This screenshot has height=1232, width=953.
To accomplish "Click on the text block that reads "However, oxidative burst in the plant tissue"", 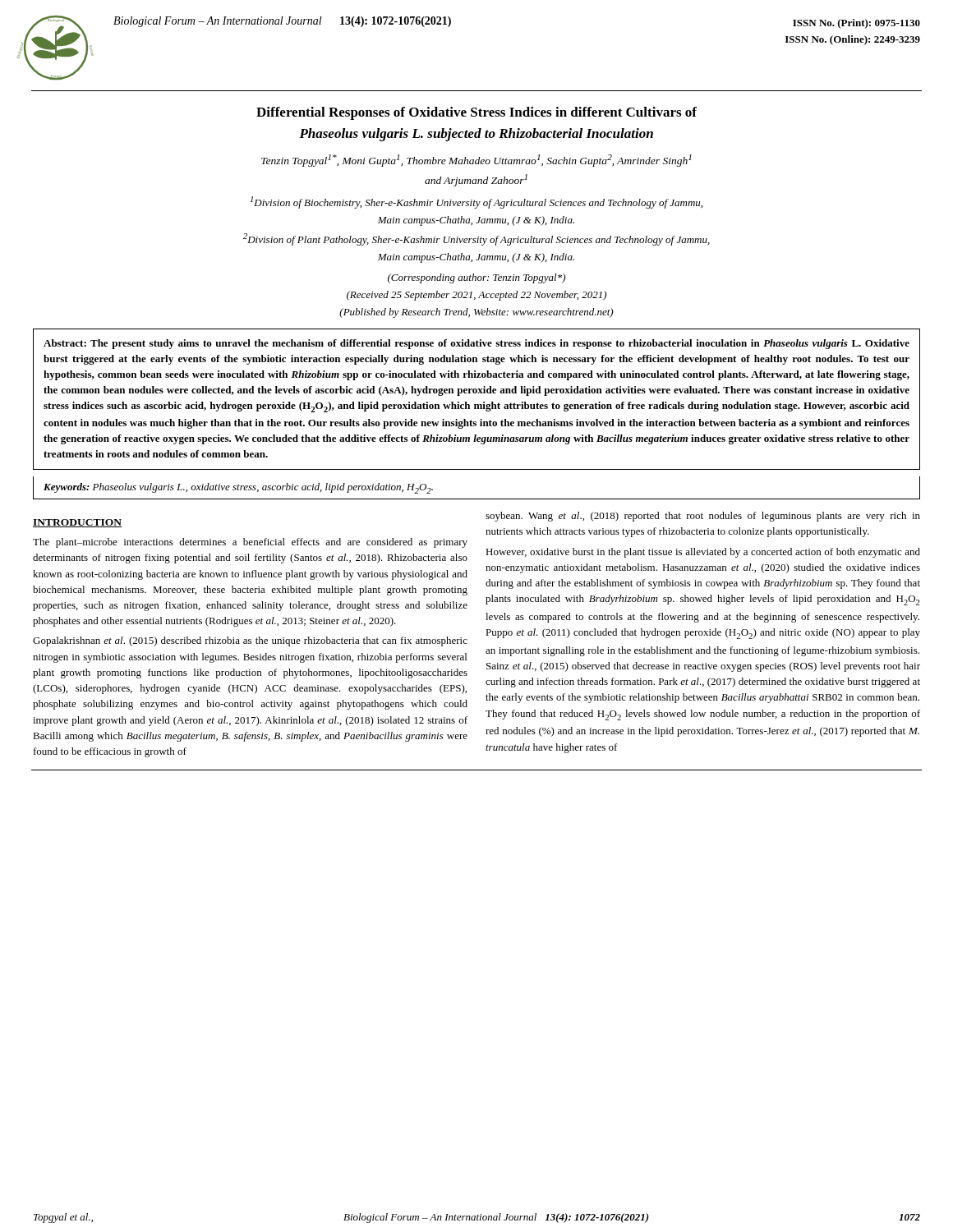I will (703, 649).
